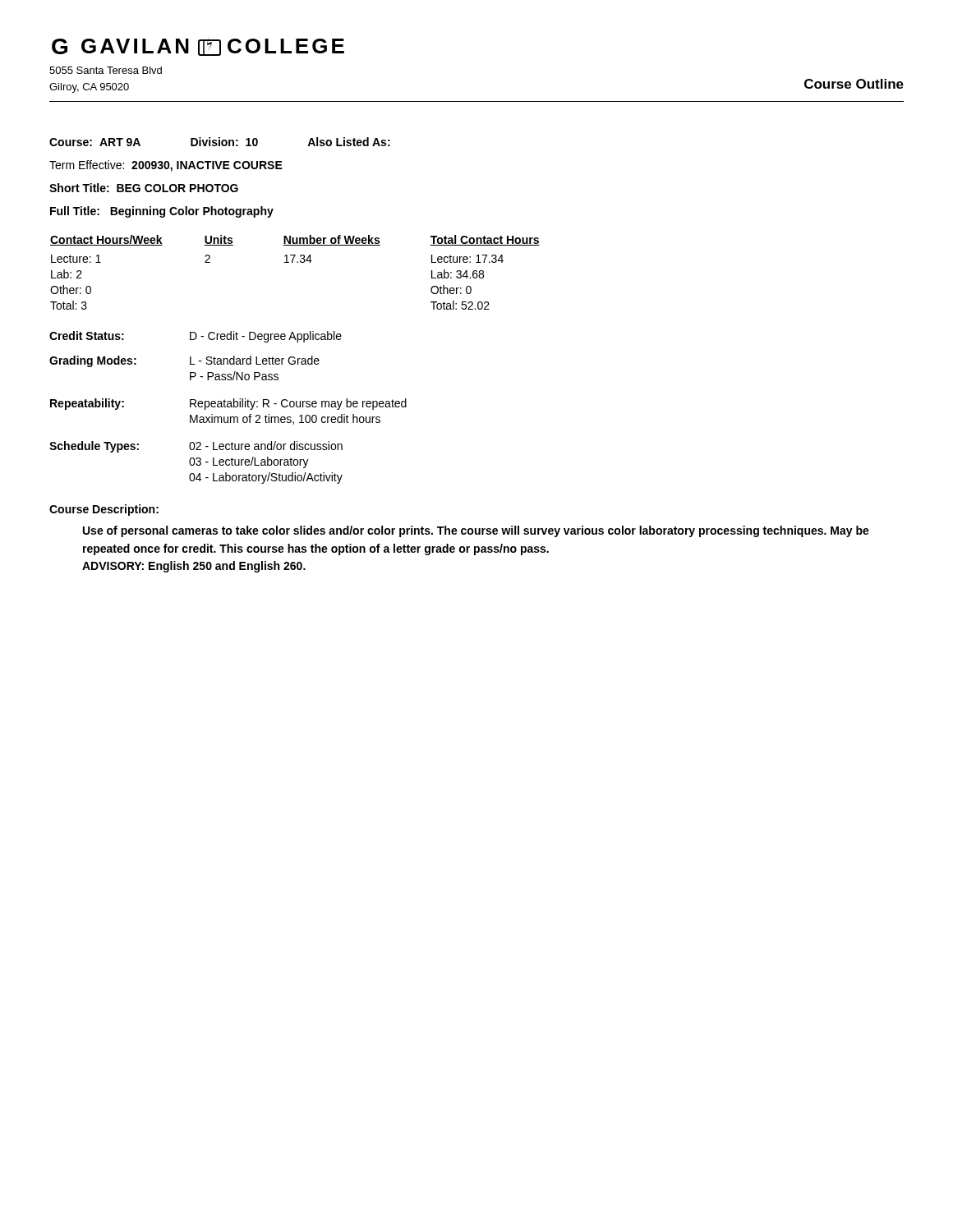This screenshot has width=953, height=1232.
Task: Find the logo
Action: tap(198, 64)
